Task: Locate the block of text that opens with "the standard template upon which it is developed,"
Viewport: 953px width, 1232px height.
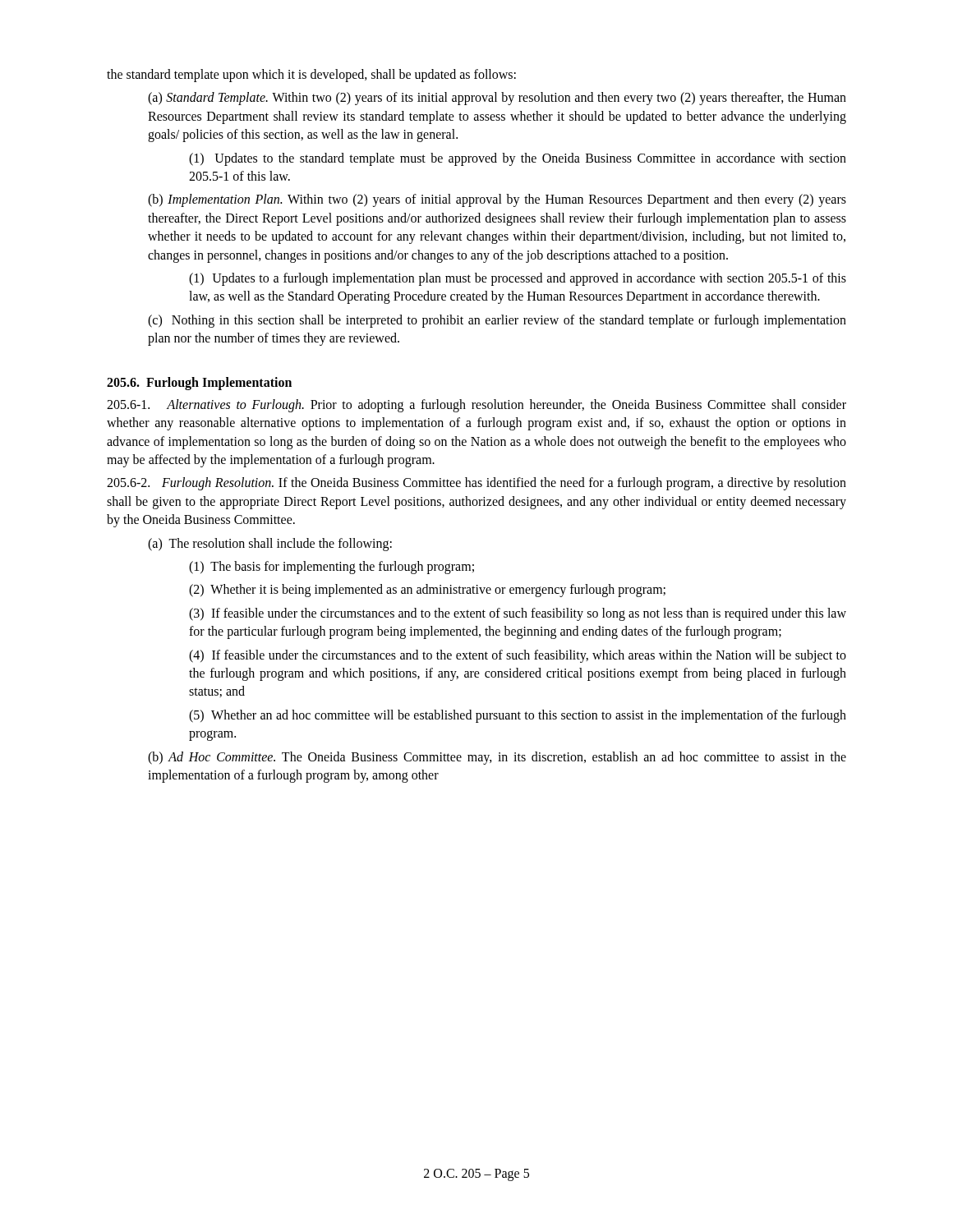Action: coord(476,75)
